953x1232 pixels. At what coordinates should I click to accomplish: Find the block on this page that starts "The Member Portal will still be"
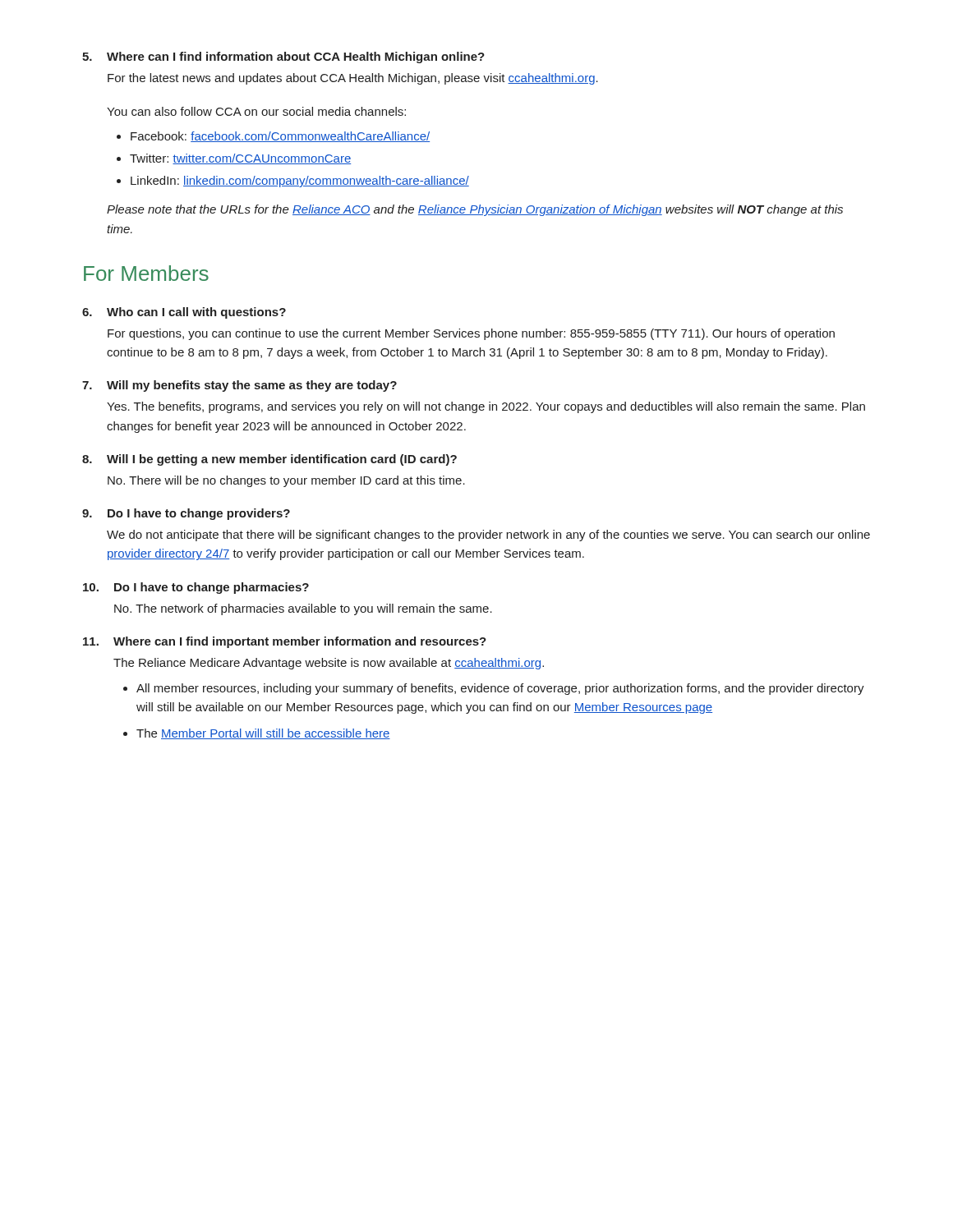pos(263,733)
